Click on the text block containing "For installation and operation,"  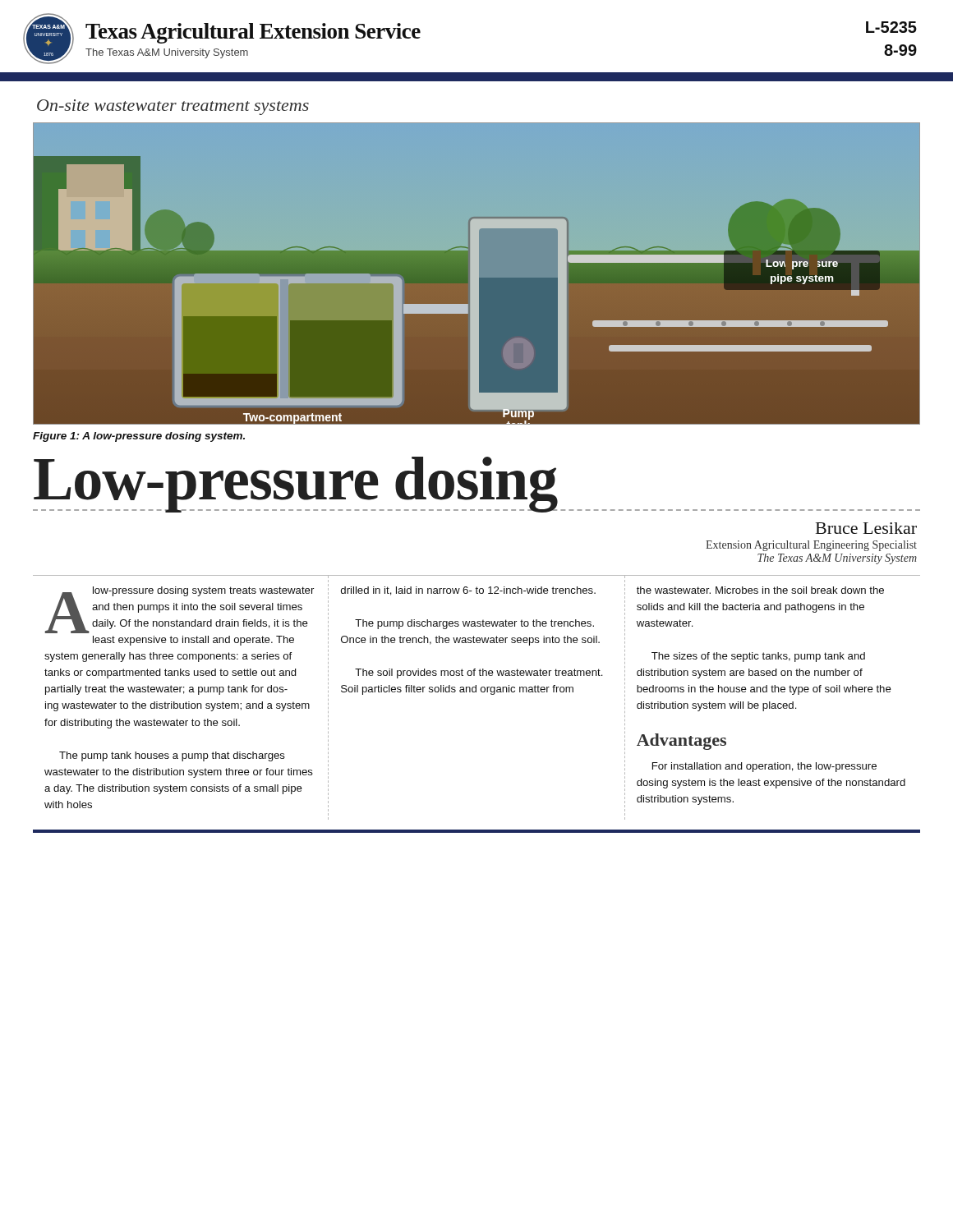point(771,782)
